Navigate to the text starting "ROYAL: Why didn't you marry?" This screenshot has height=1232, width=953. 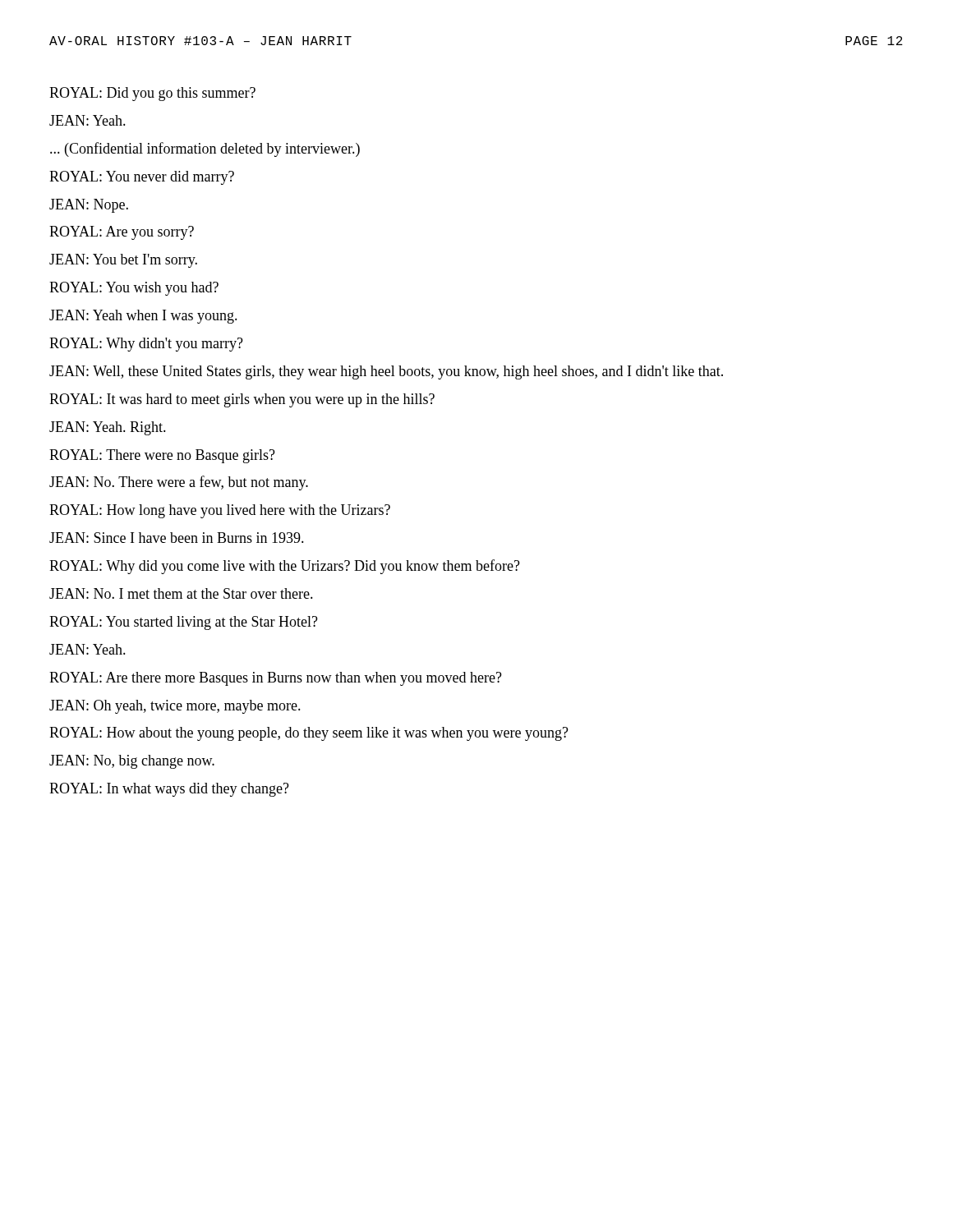[146, 343]
